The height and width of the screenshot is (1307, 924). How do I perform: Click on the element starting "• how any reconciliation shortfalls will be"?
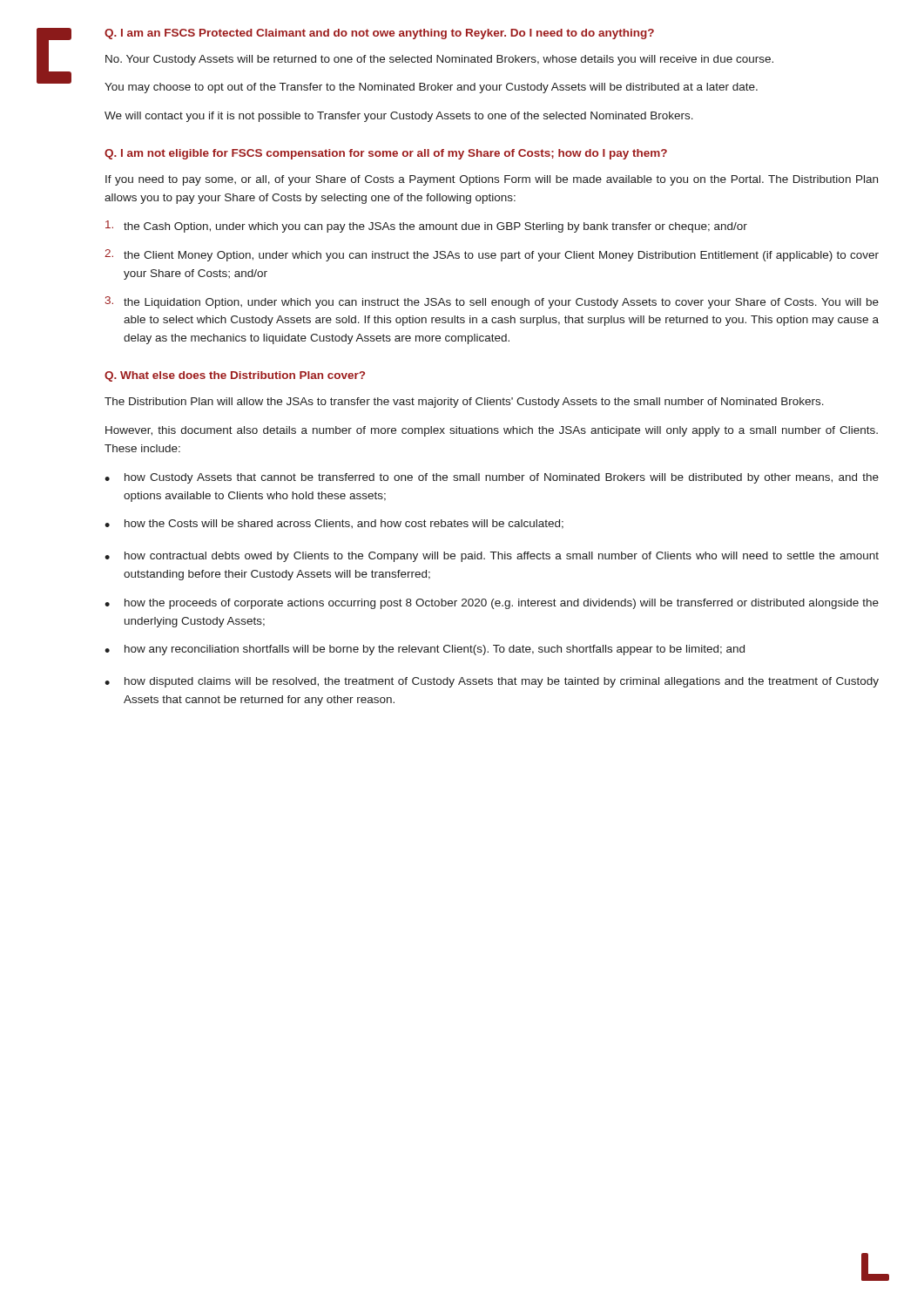492,651
